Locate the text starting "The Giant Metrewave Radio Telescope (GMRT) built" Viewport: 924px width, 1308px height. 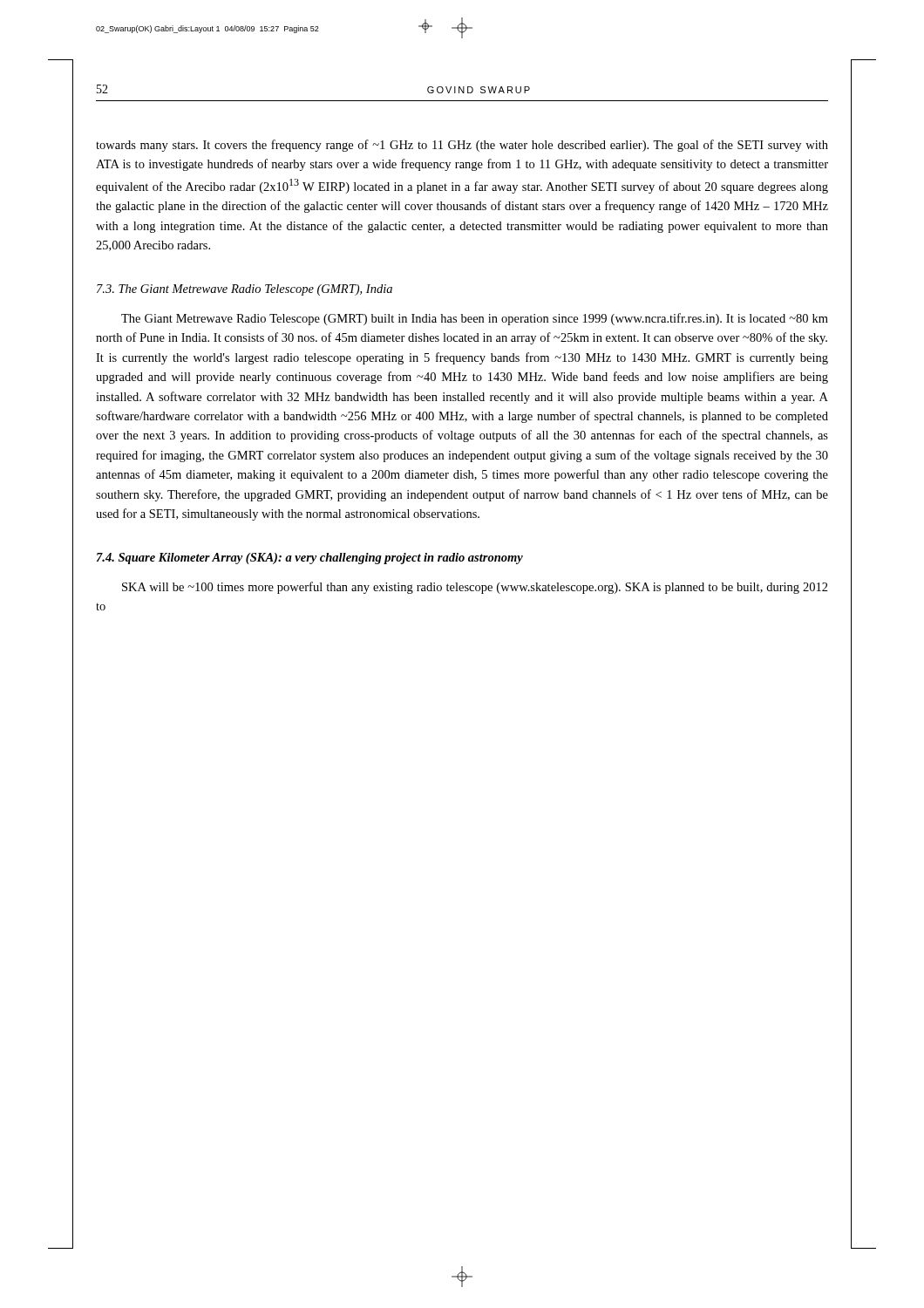462,416
